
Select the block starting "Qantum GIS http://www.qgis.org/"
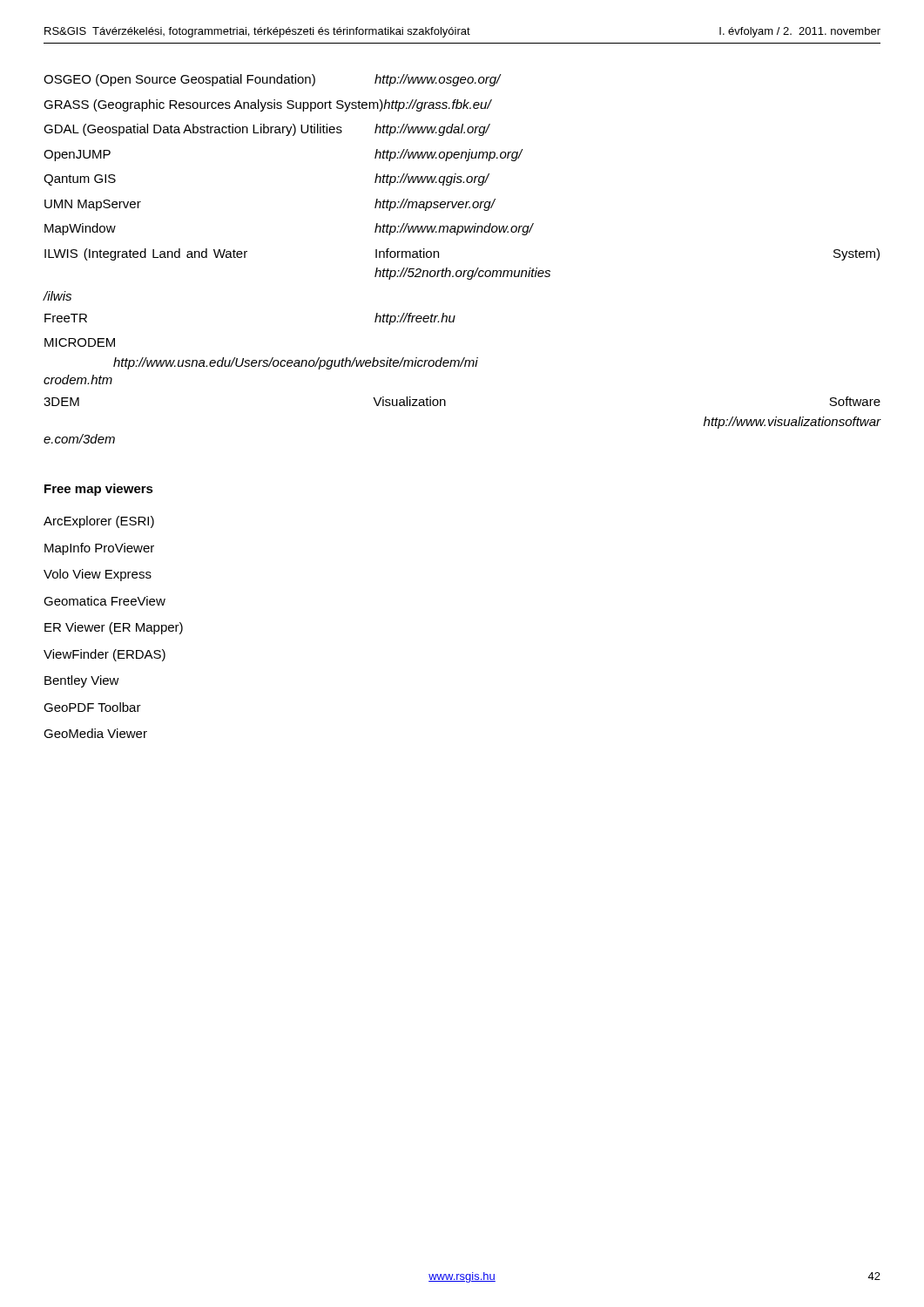pyautogui.click(x=462, y=179)
